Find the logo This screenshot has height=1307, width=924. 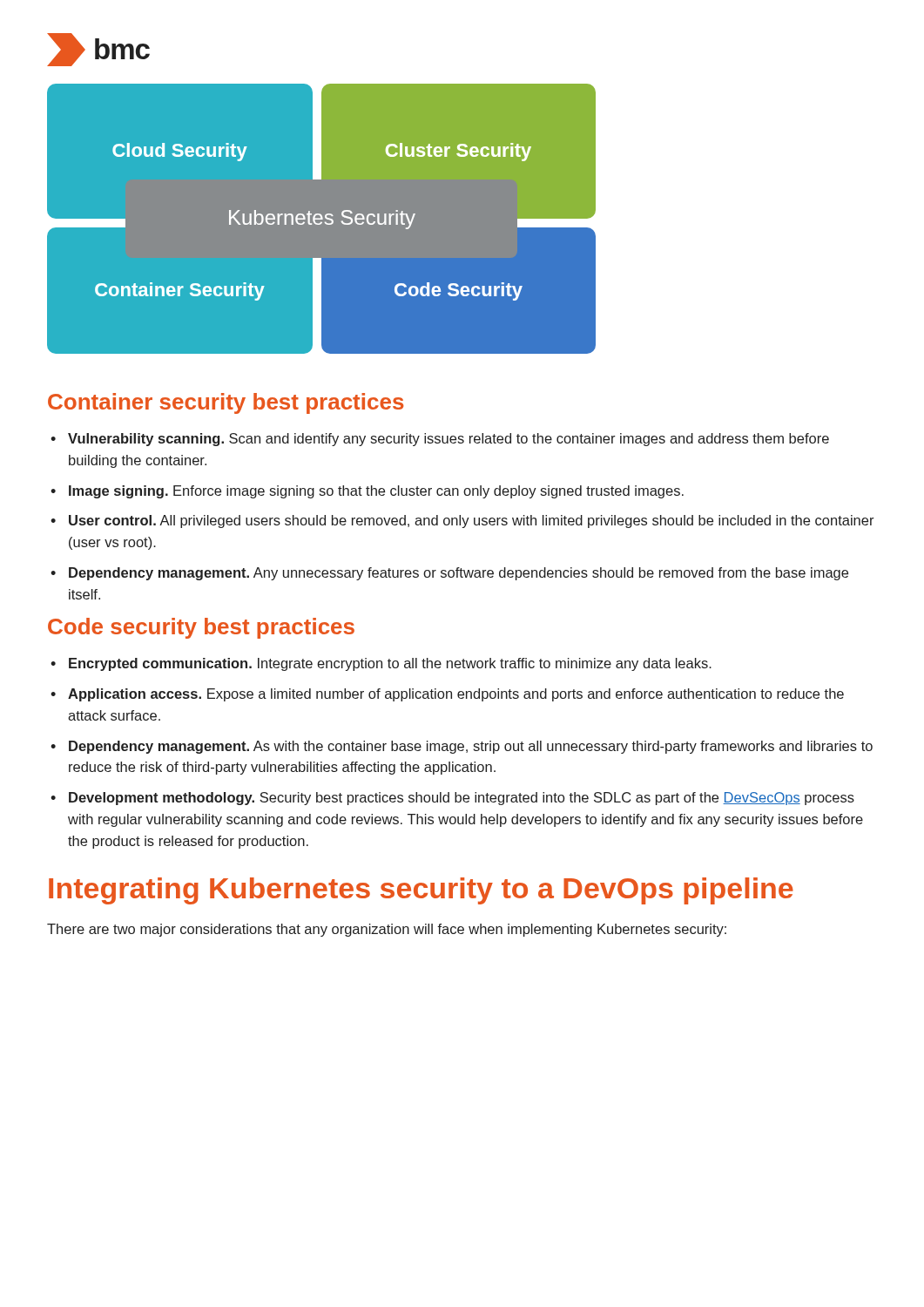462,50
